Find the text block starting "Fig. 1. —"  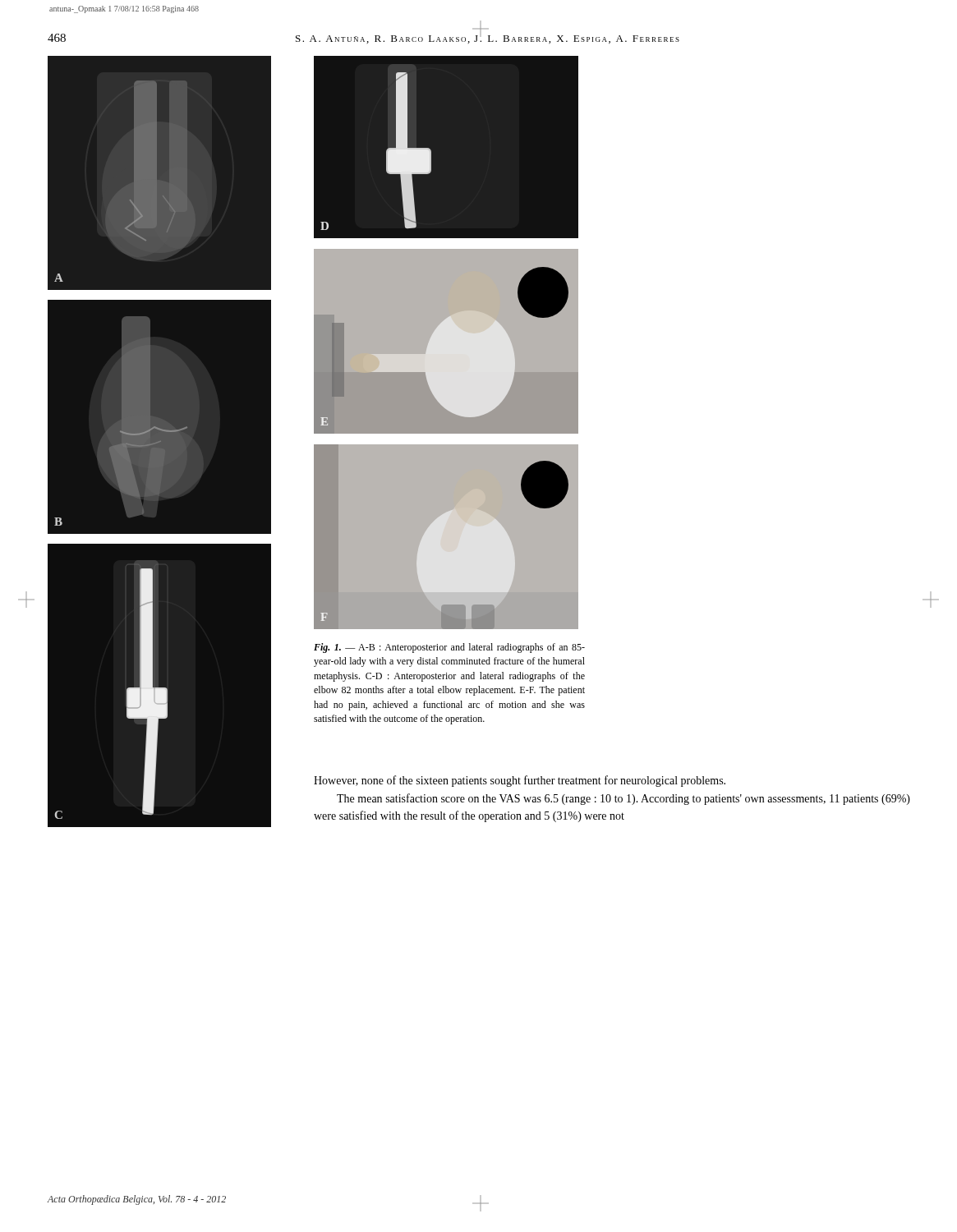(449, 683)
